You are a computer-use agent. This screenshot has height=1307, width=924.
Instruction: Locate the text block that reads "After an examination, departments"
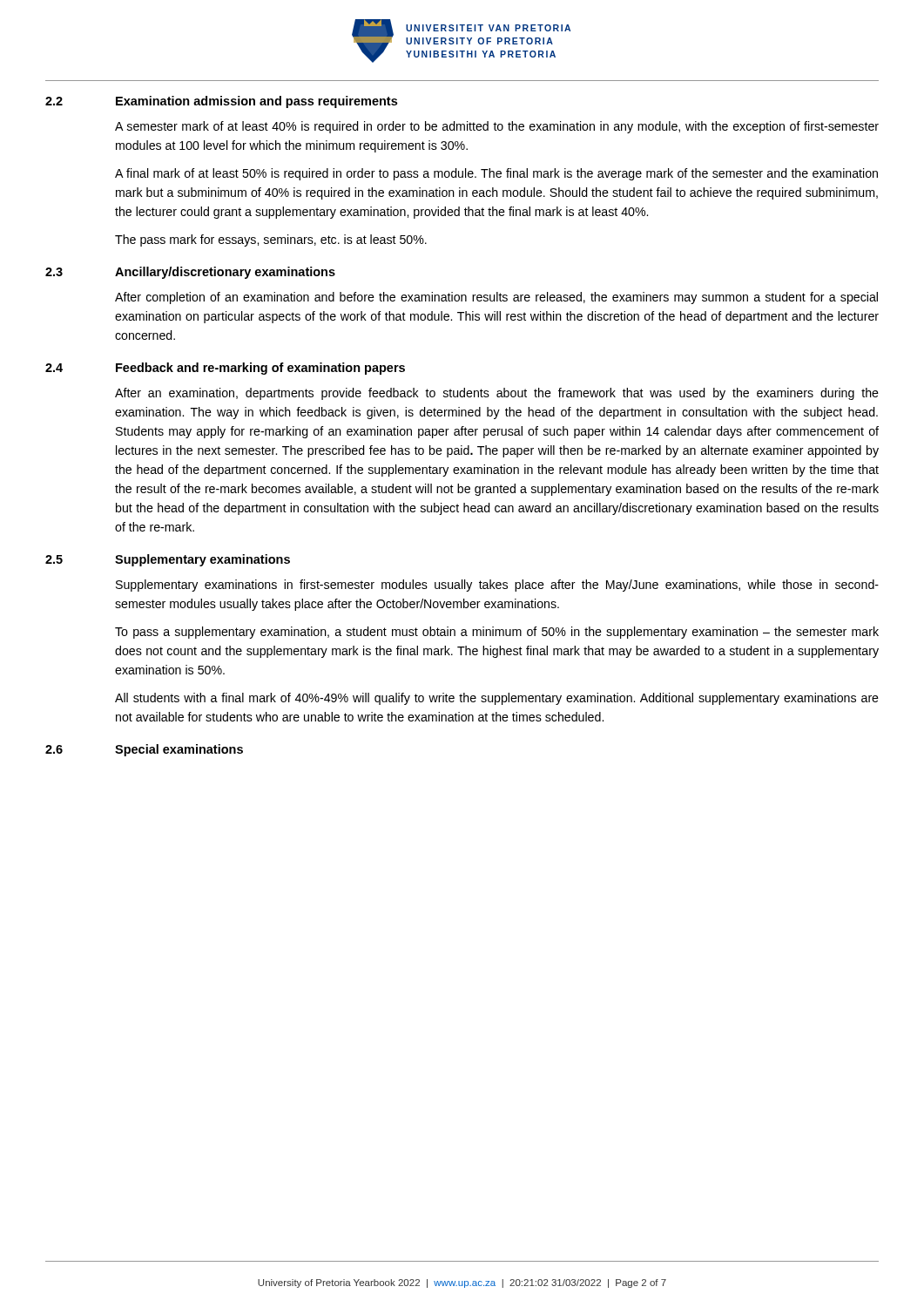pyautogui.click(x=497, y=460)
